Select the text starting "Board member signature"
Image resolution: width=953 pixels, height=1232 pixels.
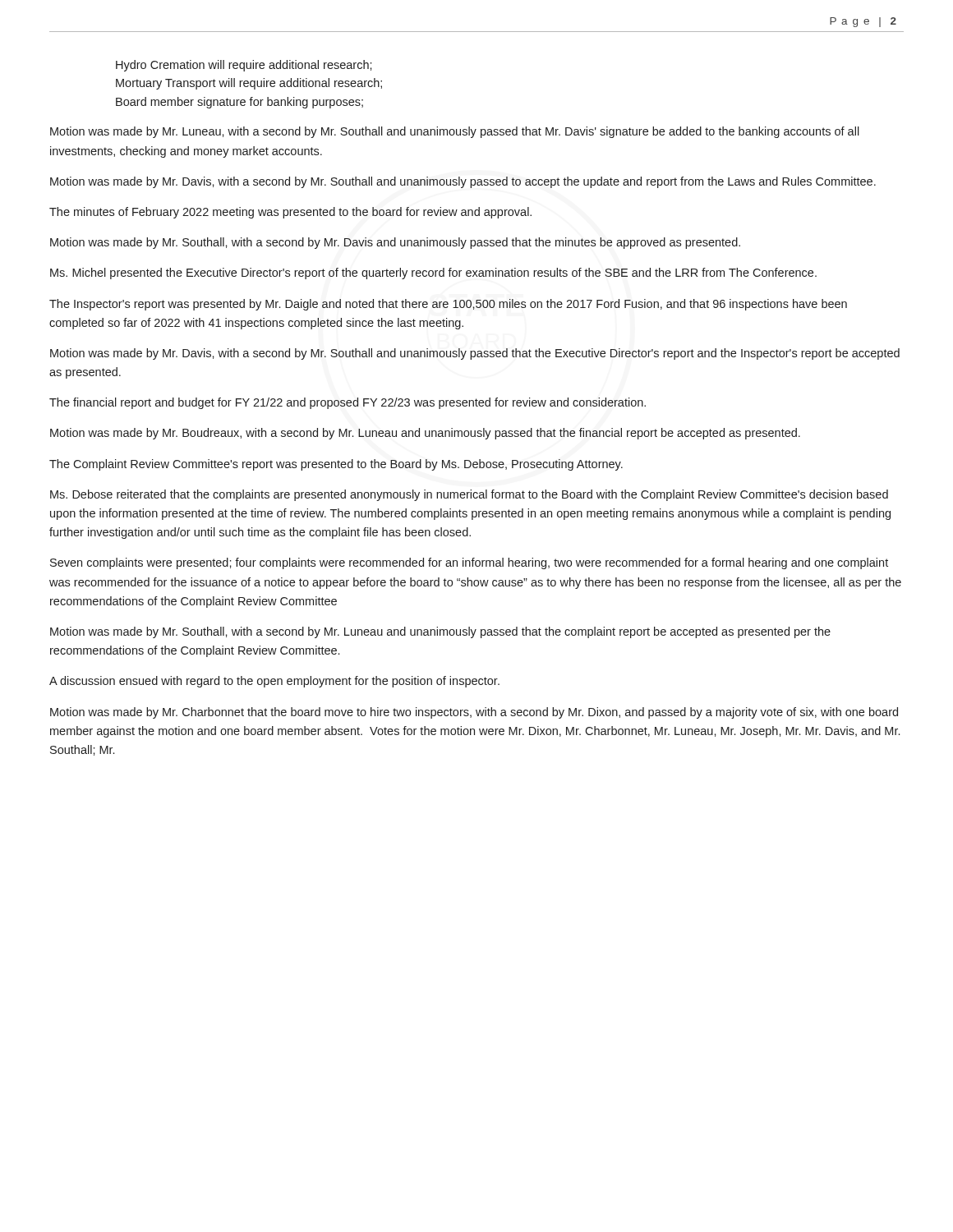240,102
